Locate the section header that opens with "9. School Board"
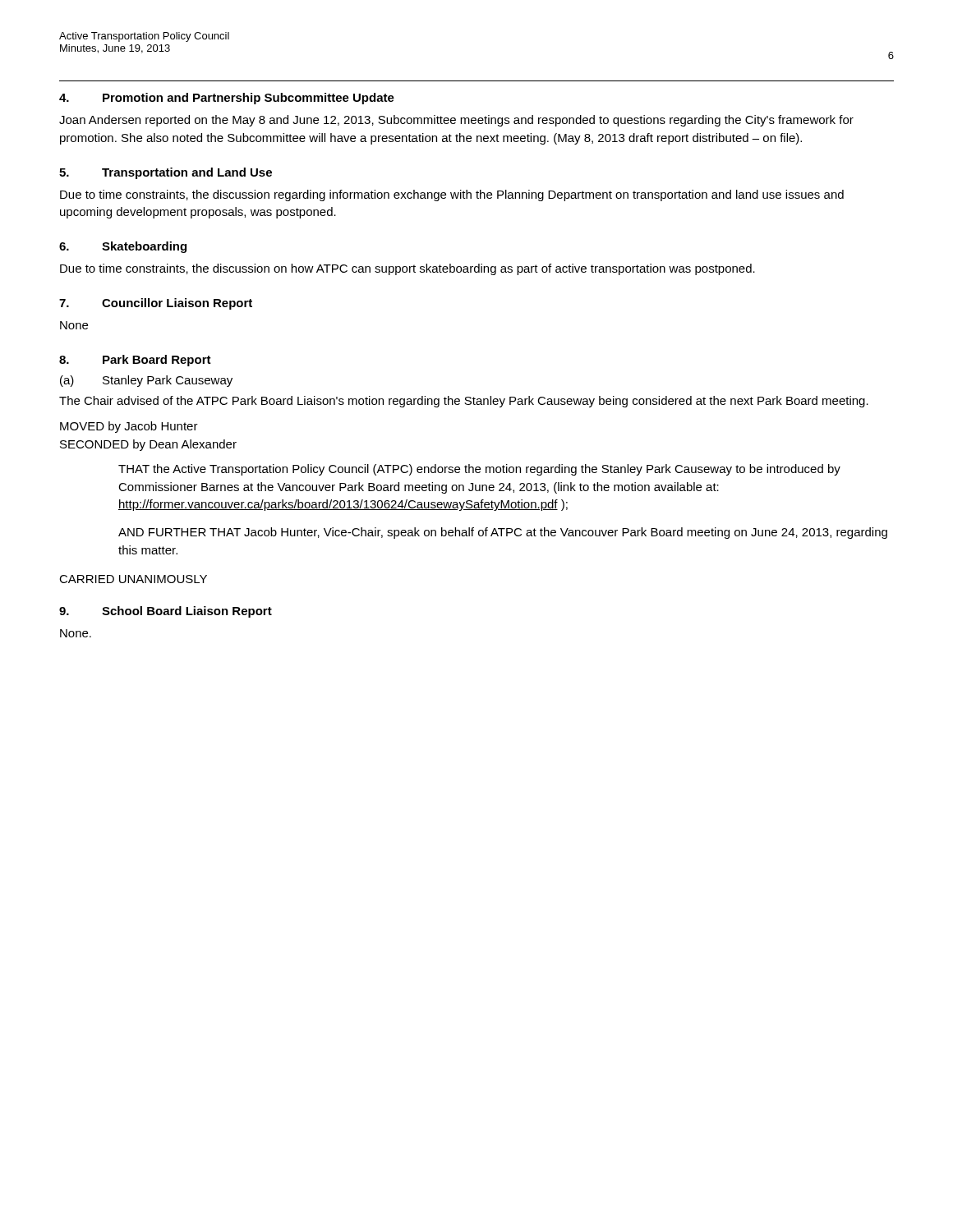This screenshot has width=953, height=1232. click(x=165, y=610)
